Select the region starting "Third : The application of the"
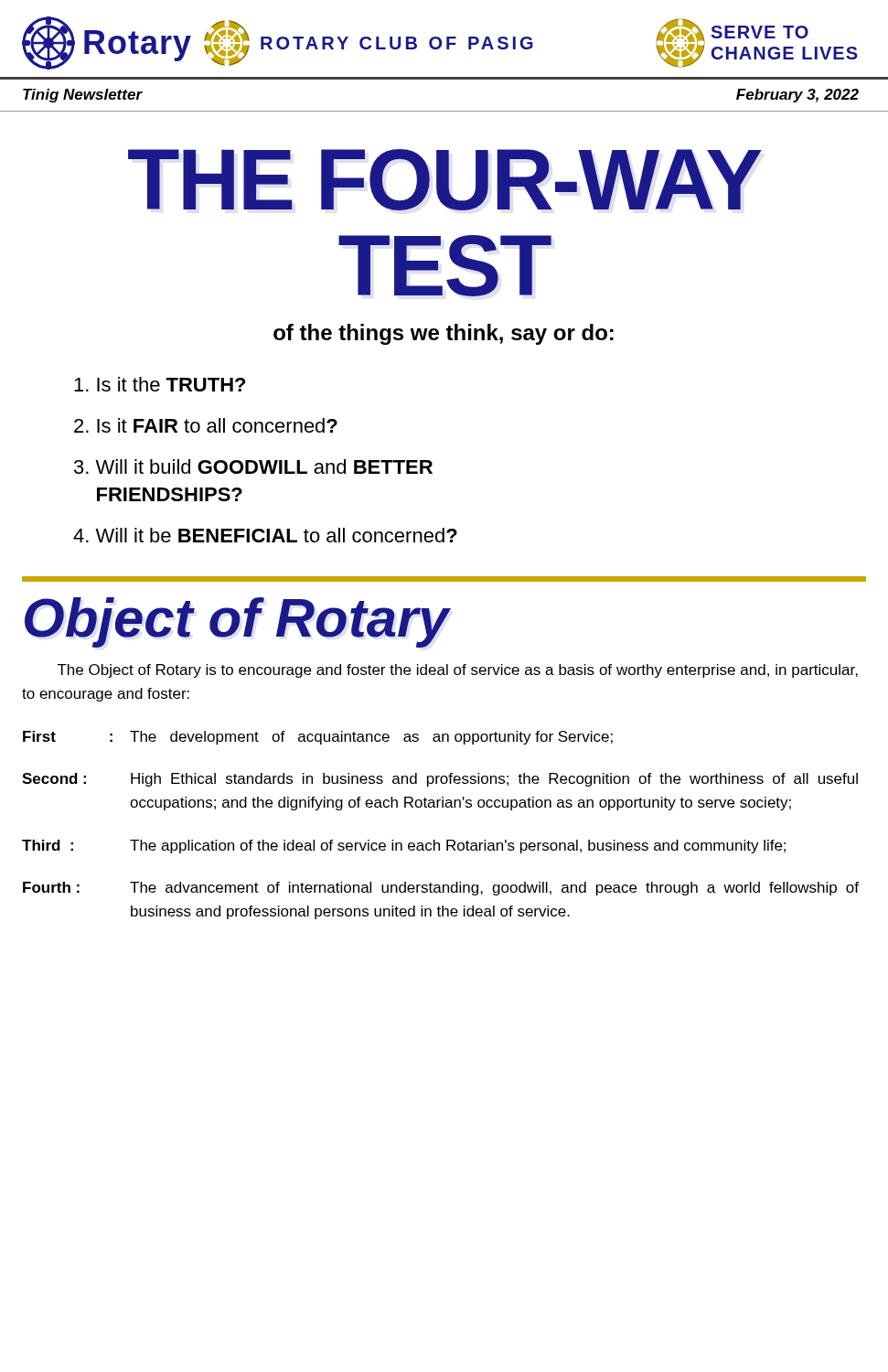Image resolution: width=888 pixels, height=1372 pixels. click(x=440, y=846)
